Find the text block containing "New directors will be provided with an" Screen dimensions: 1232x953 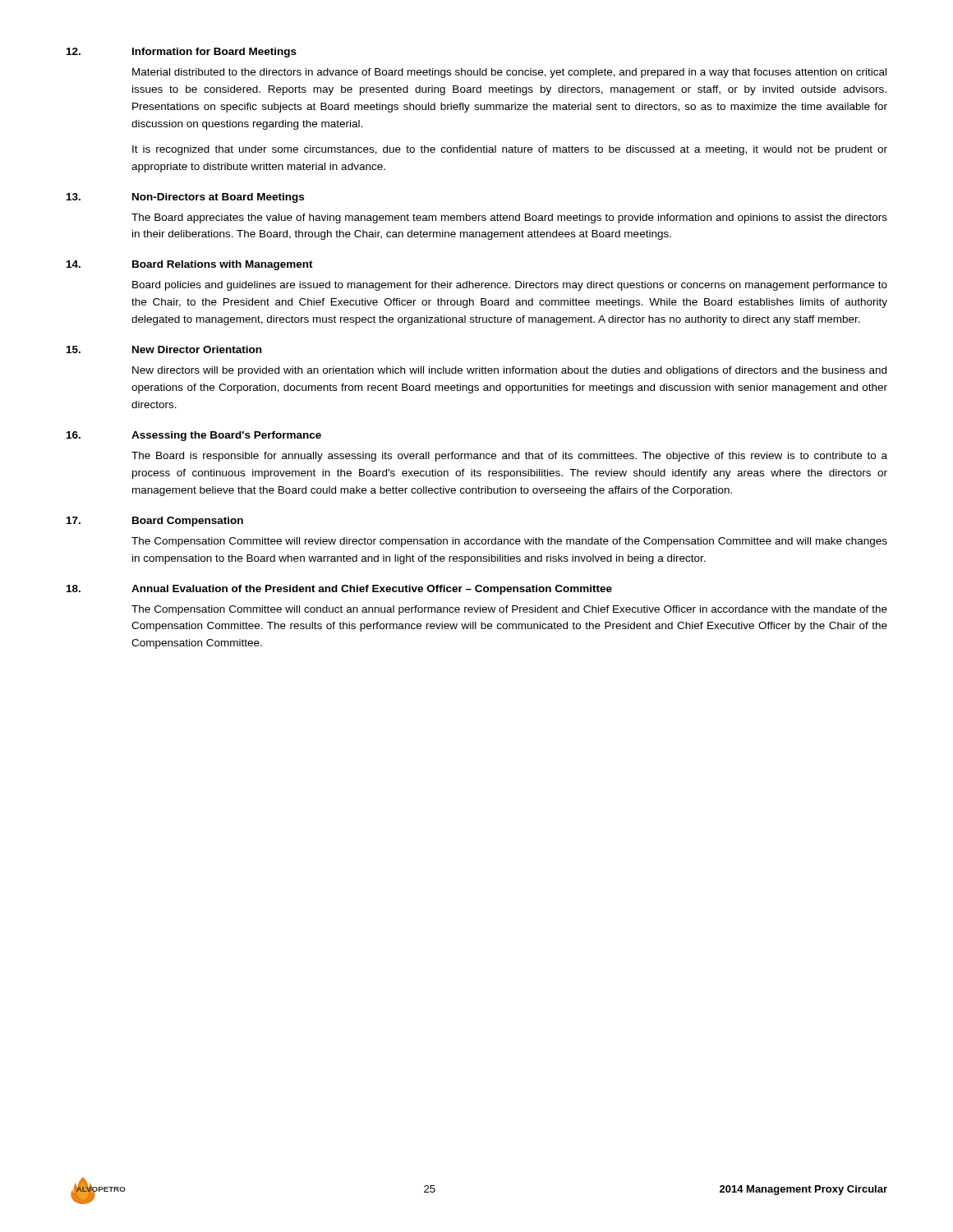click(x=509, y=388)
